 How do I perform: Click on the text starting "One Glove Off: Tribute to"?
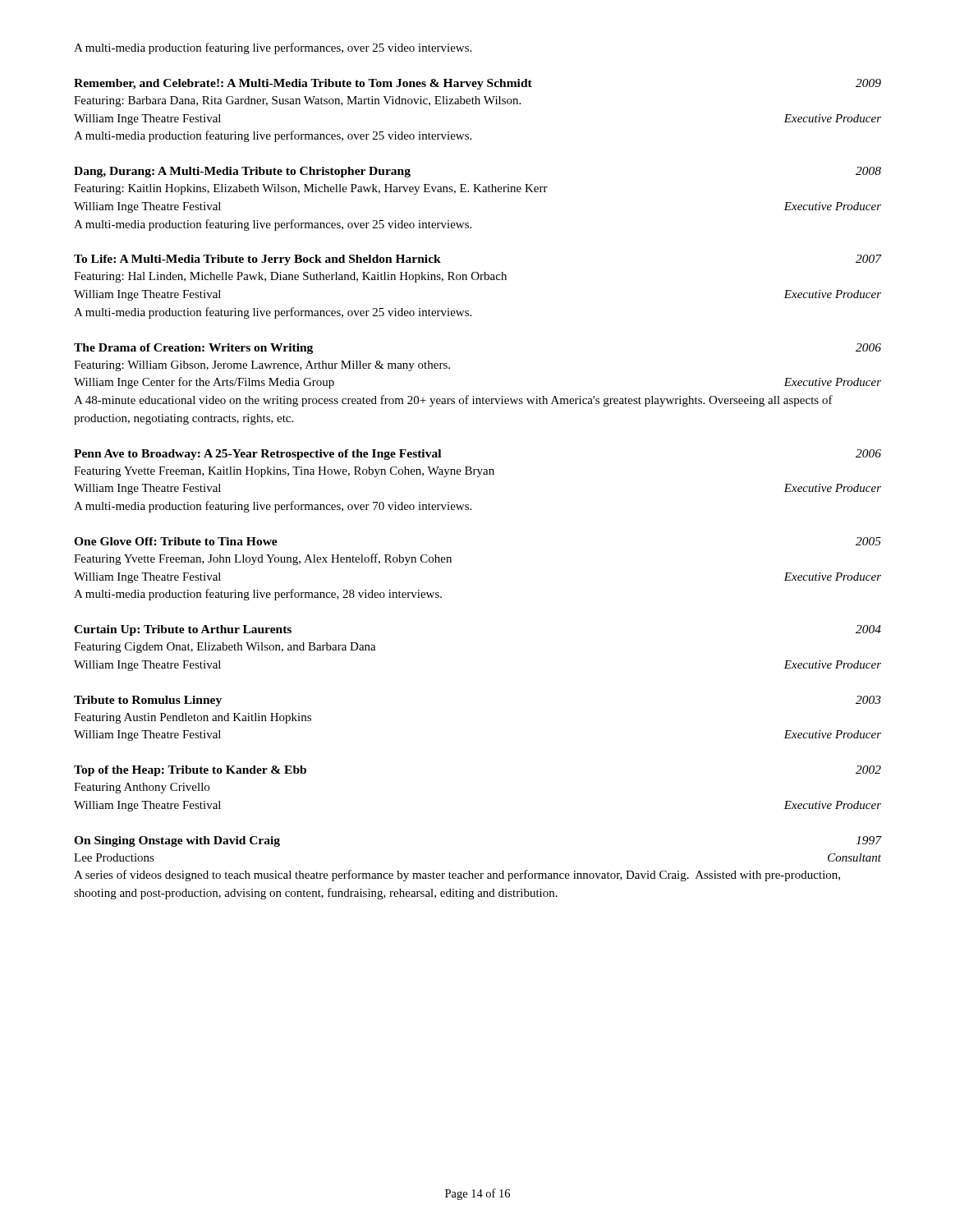(169, 541)
